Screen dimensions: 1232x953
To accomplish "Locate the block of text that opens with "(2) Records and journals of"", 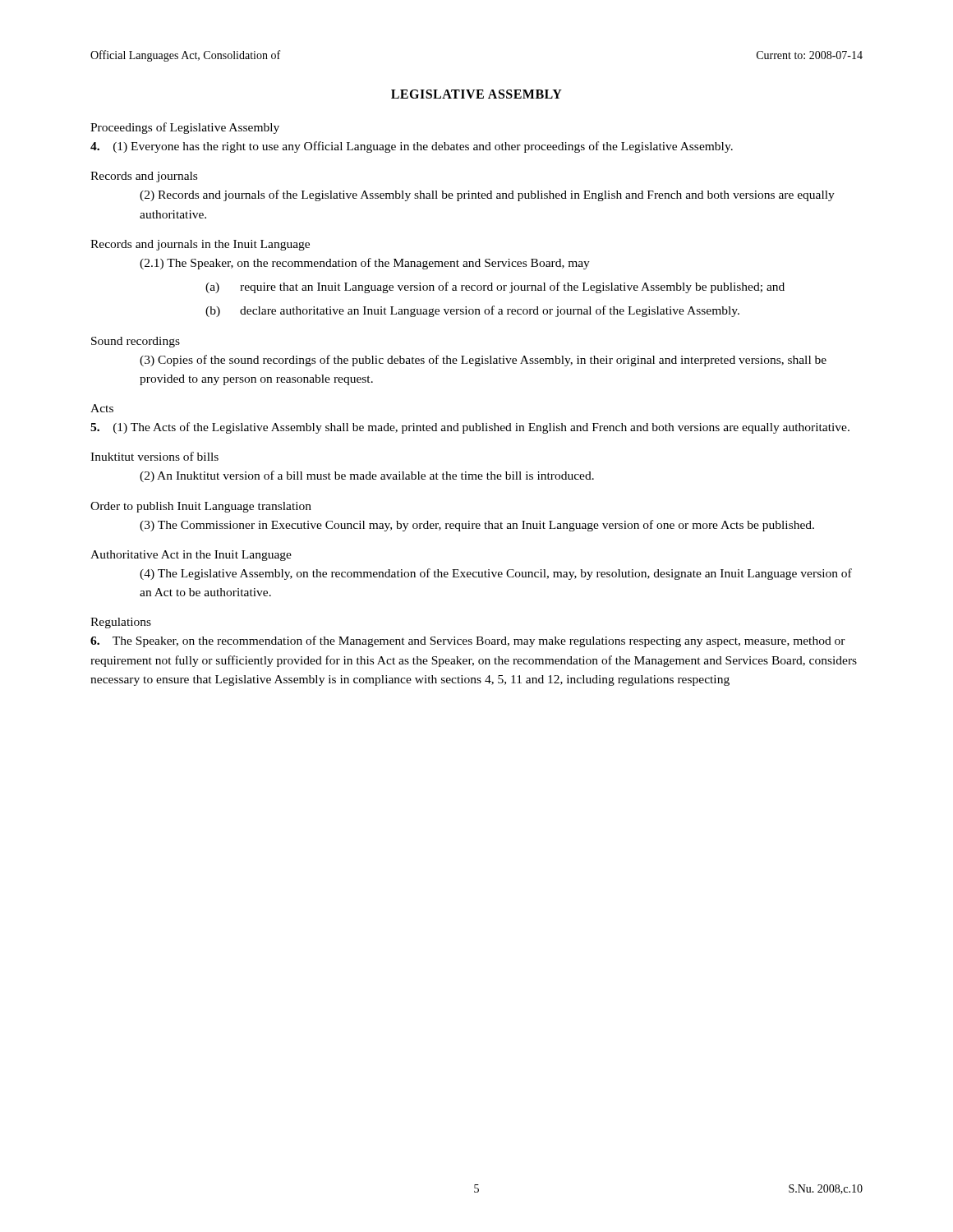I will pyautogui.click(x=487, y=204).
